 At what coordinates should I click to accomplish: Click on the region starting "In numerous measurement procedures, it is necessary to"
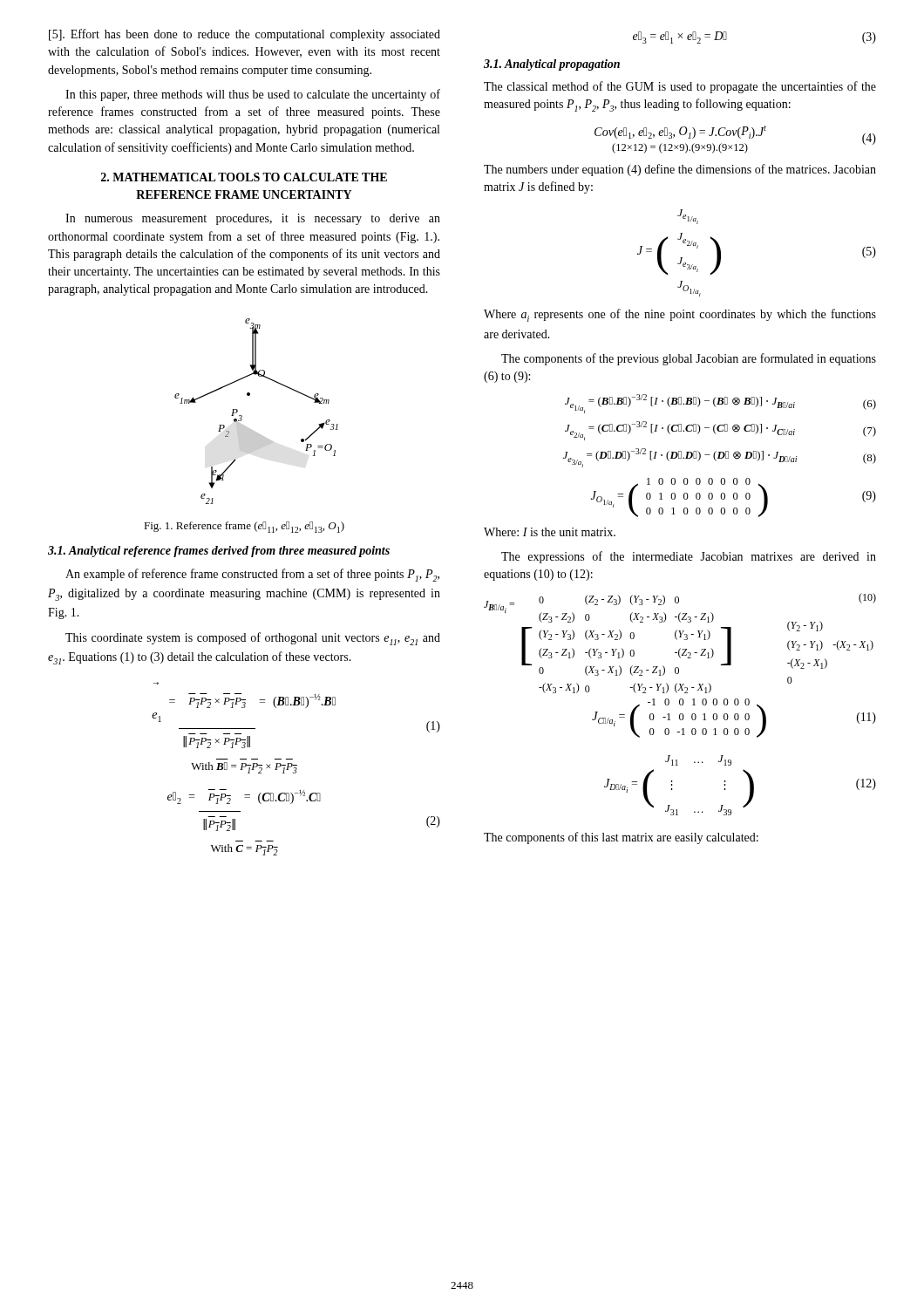244,255
